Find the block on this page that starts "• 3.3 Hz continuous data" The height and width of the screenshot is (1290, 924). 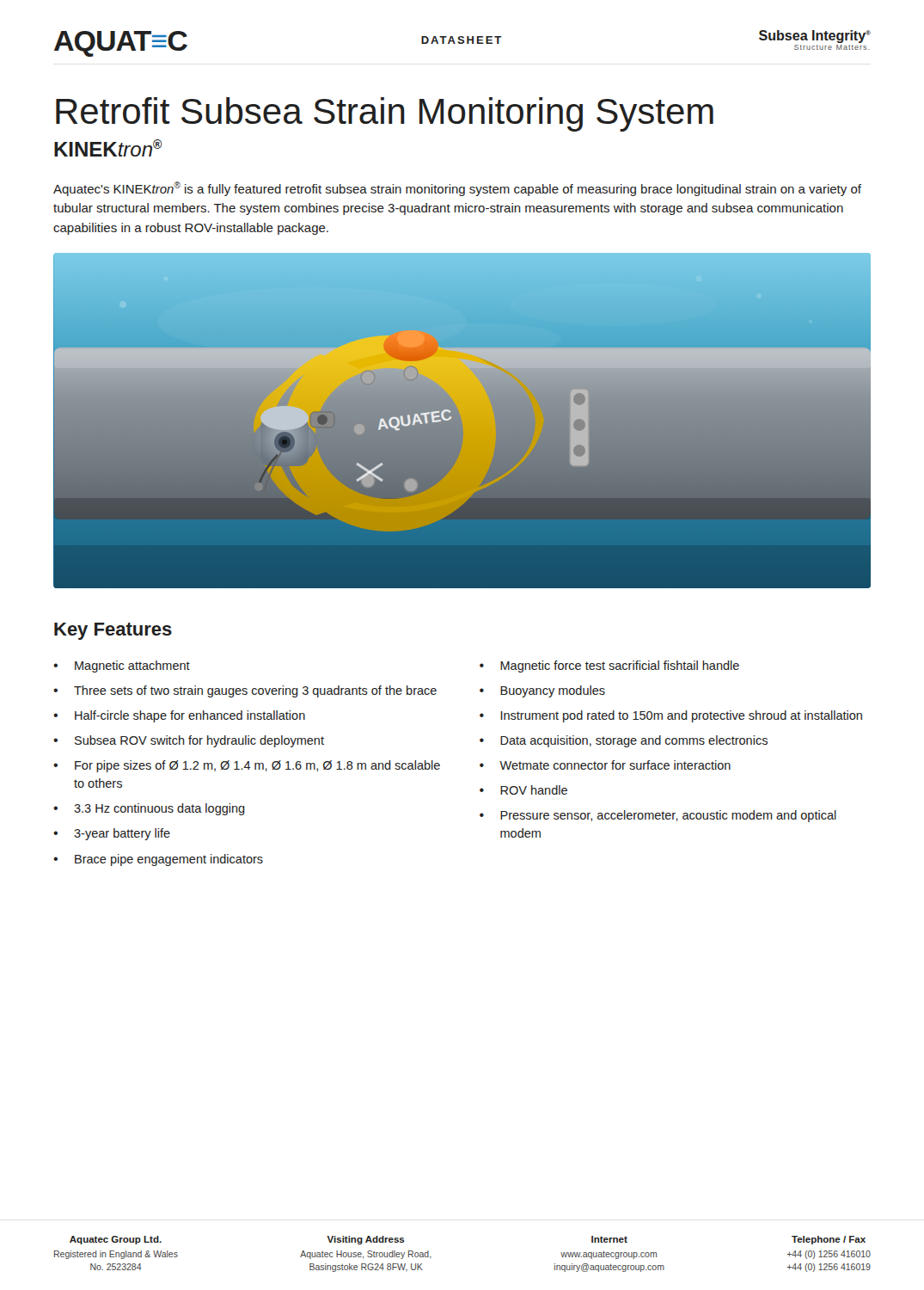[x=149, y=809]
